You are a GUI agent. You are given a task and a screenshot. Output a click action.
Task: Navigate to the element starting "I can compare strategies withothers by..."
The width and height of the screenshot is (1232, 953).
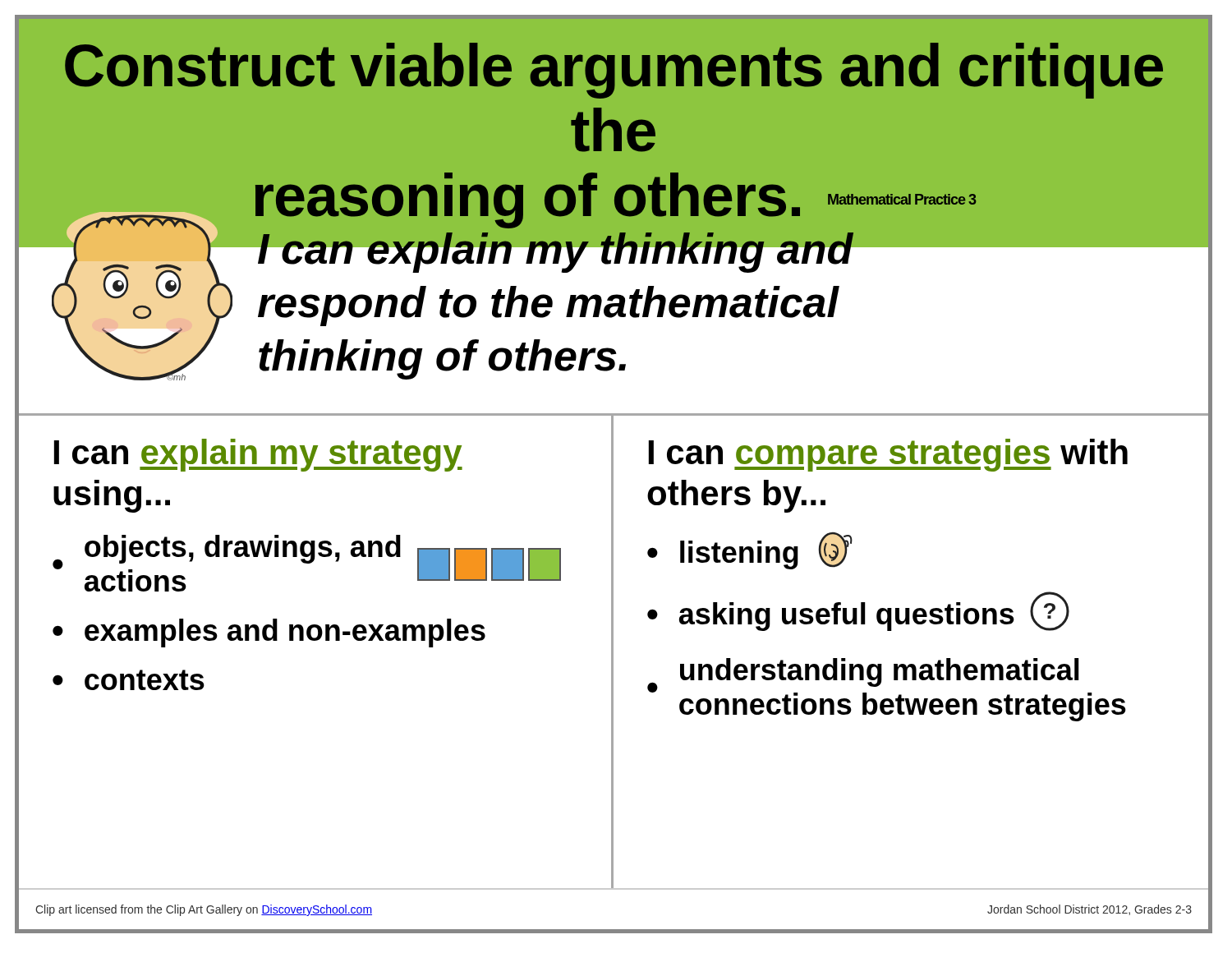(888, 473)
